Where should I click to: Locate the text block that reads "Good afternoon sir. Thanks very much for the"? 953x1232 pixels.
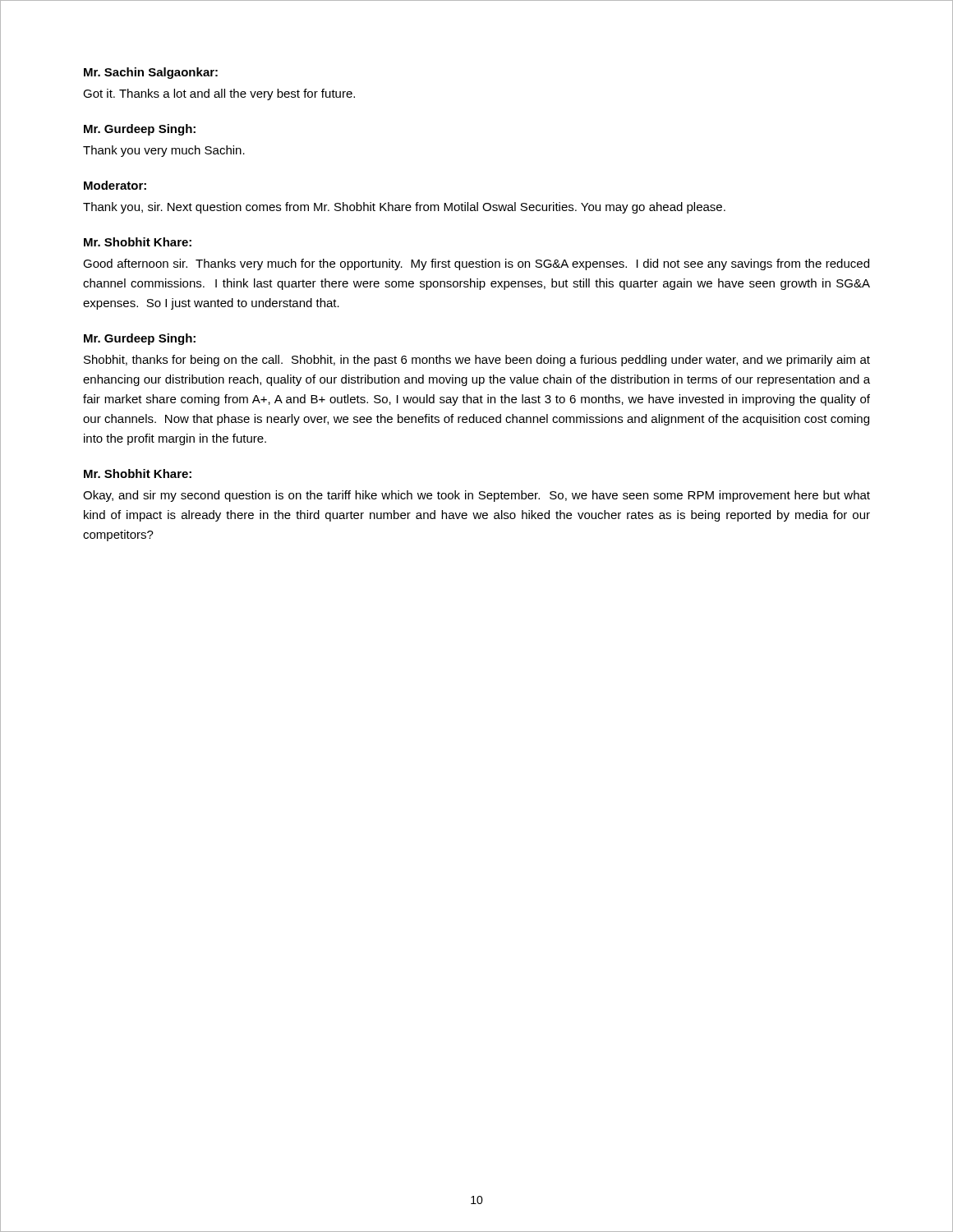[x=476, y=283]
